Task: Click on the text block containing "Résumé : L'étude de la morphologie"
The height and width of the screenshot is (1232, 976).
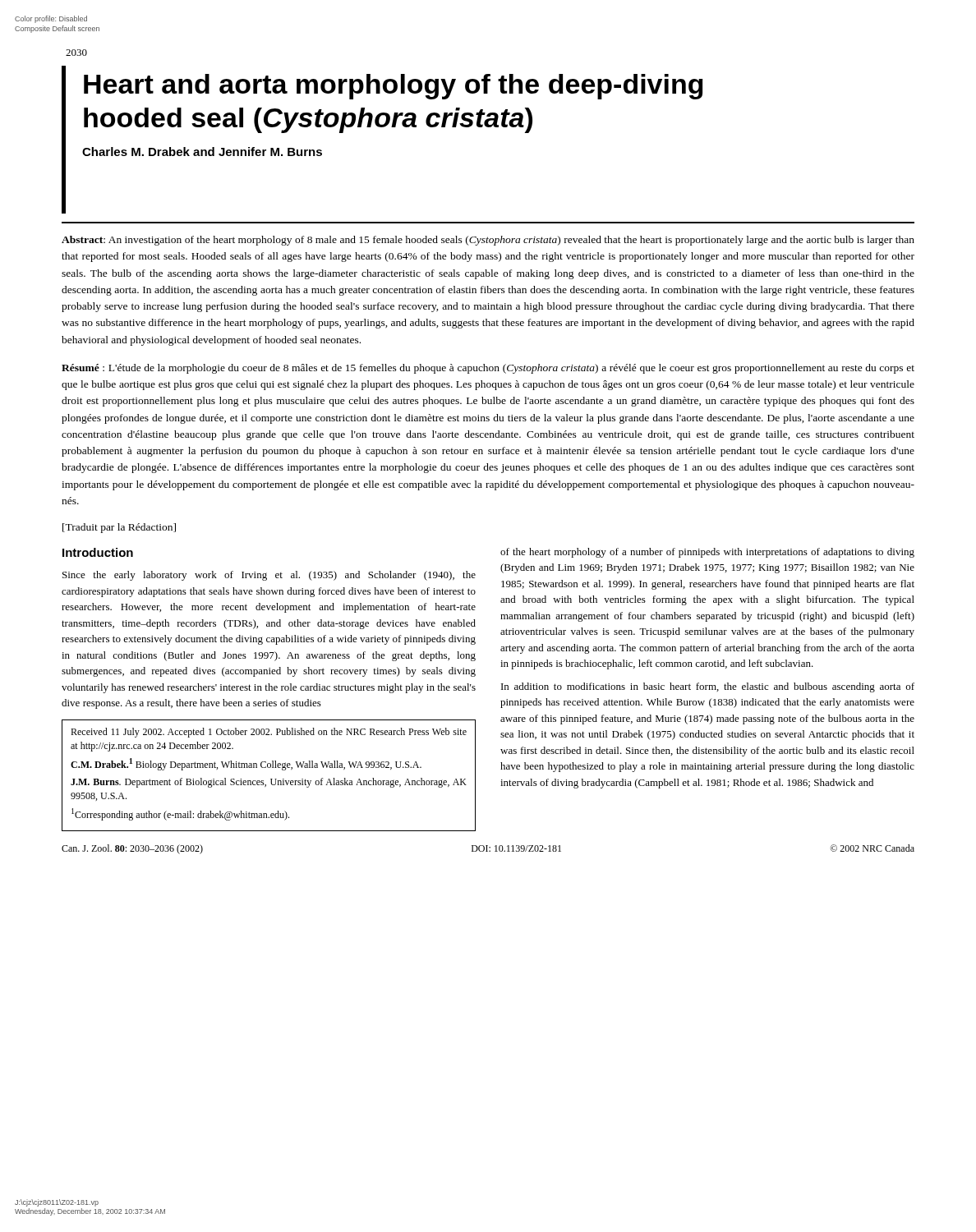Action: point(488,434)
